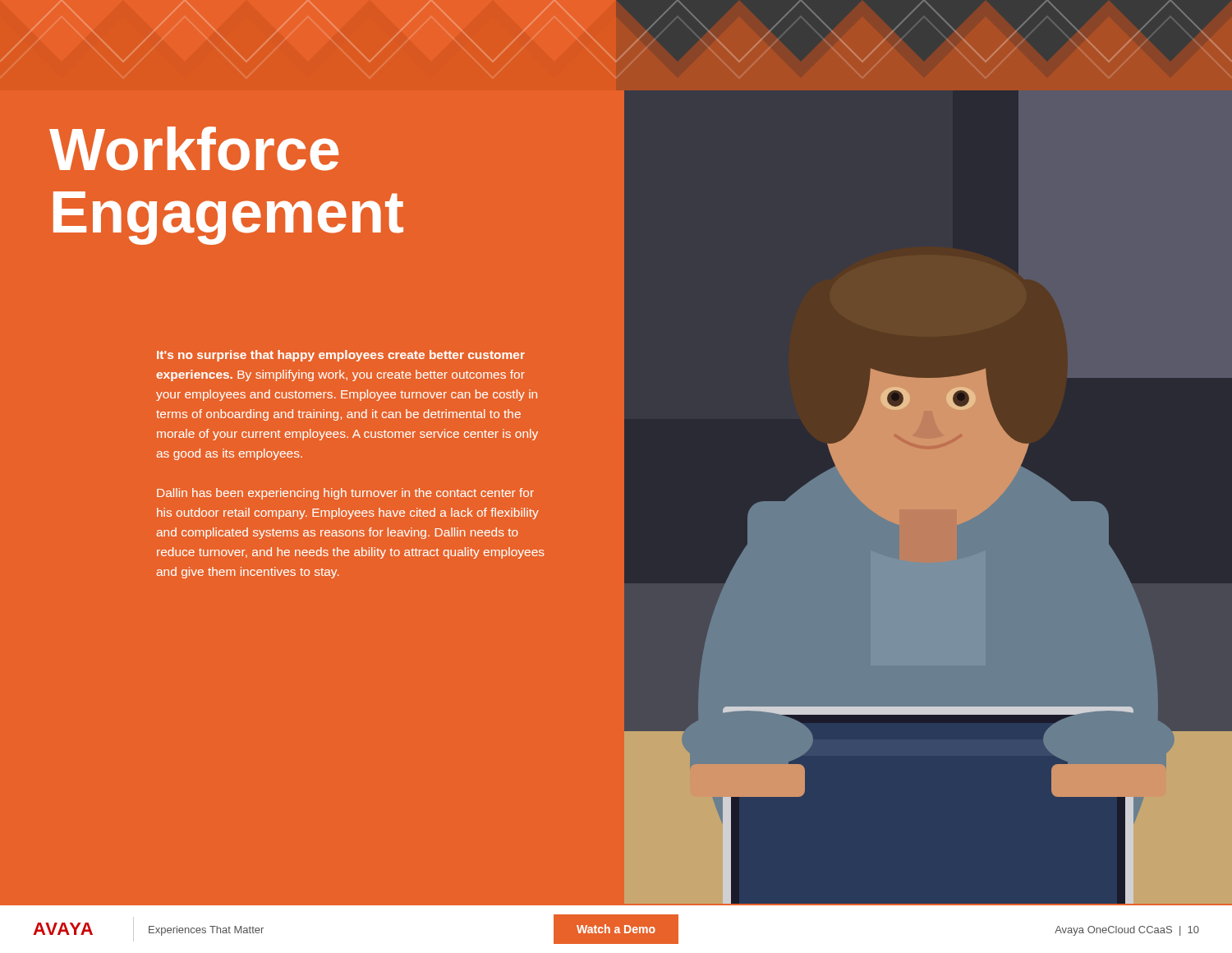This screenshot has width=1232, height=953.
Task: Find the photo
Action: (x=928, y=497)
